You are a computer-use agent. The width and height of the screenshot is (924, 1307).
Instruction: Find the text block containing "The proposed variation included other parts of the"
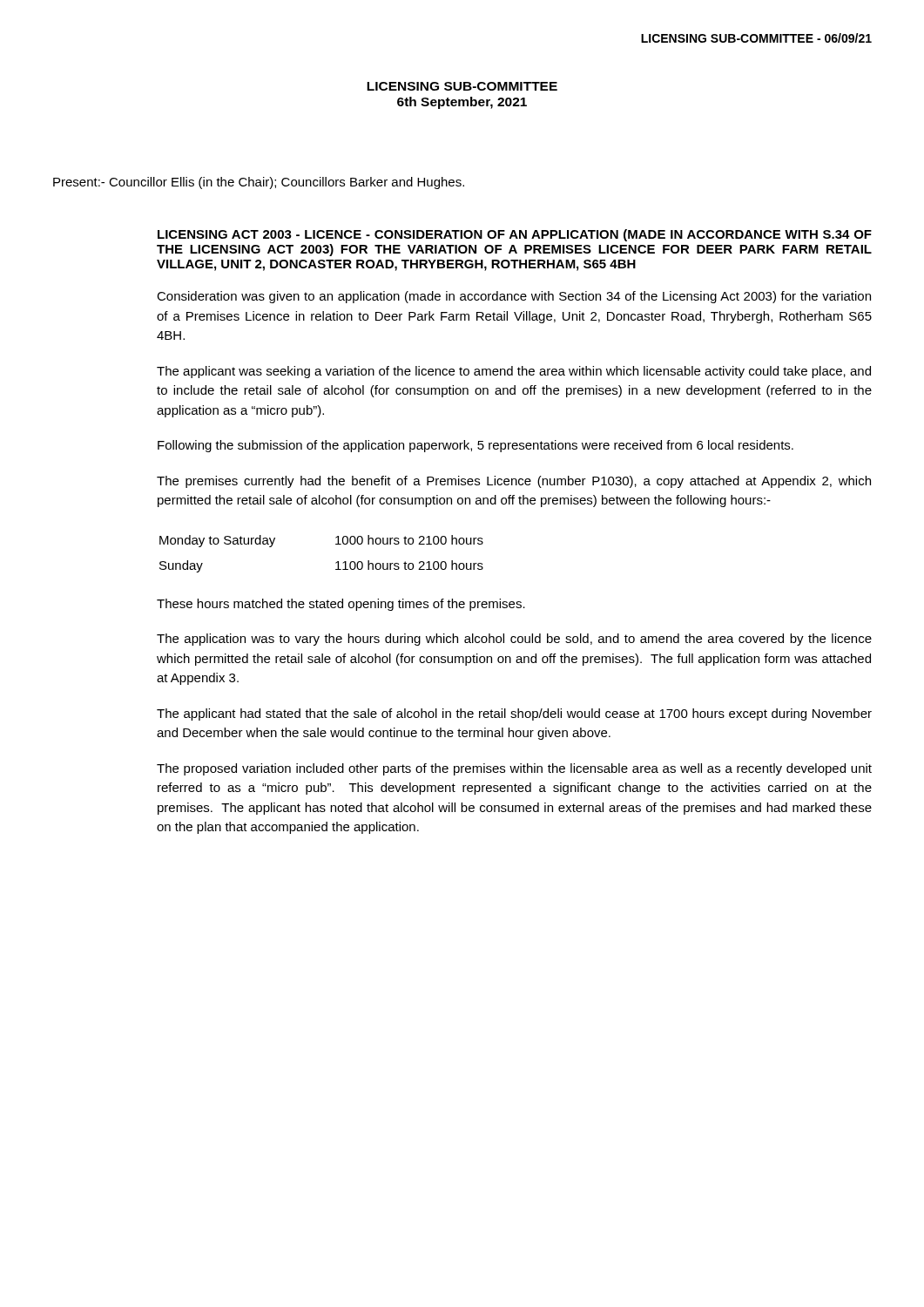(x=514, y=797)
